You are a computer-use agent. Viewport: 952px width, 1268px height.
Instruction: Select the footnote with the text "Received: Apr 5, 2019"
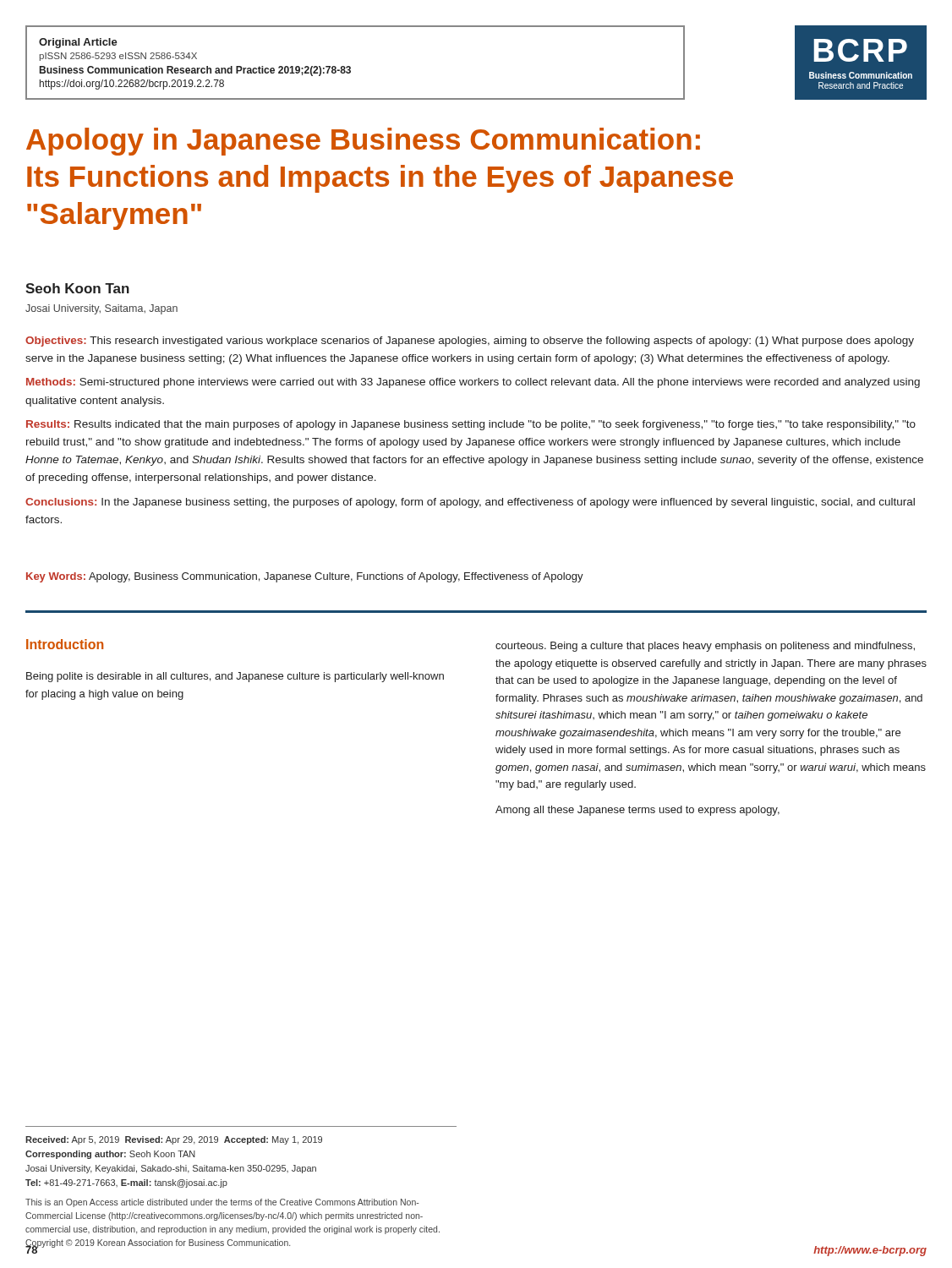tap(174, 1161)
